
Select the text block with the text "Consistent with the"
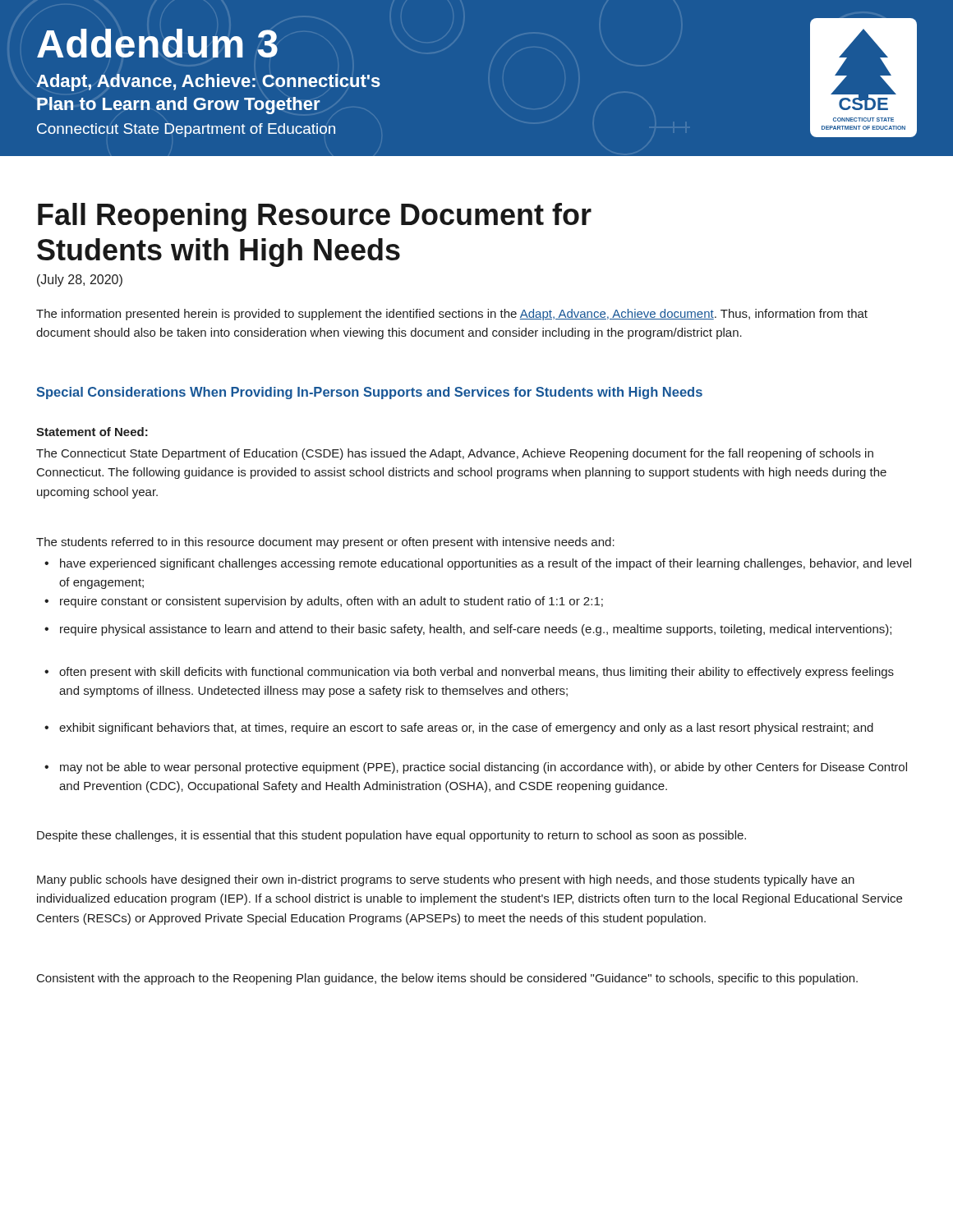[476, 978]
